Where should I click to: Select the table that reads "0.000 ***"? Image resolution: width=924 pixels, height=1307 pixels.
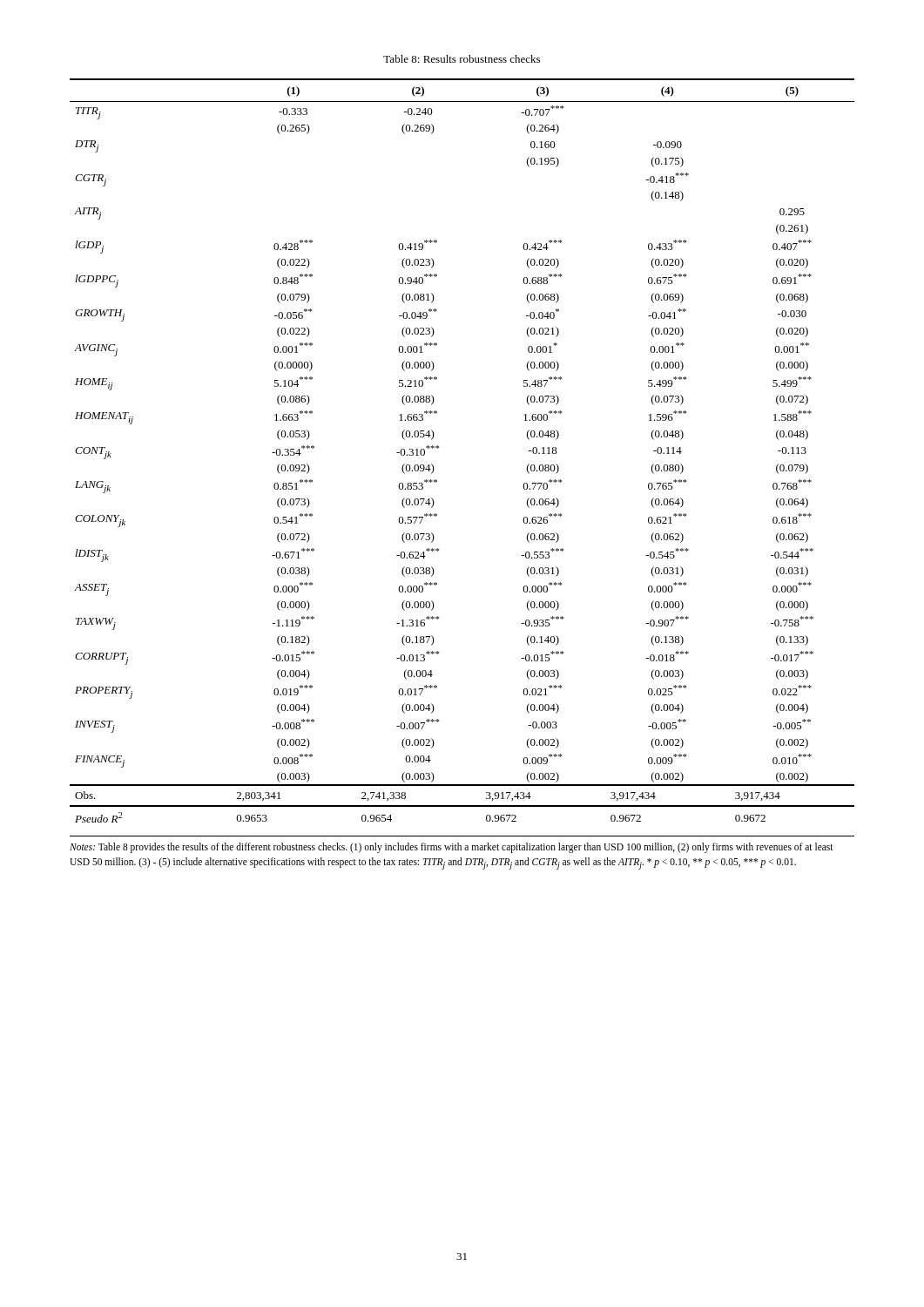tap(462, 454)
